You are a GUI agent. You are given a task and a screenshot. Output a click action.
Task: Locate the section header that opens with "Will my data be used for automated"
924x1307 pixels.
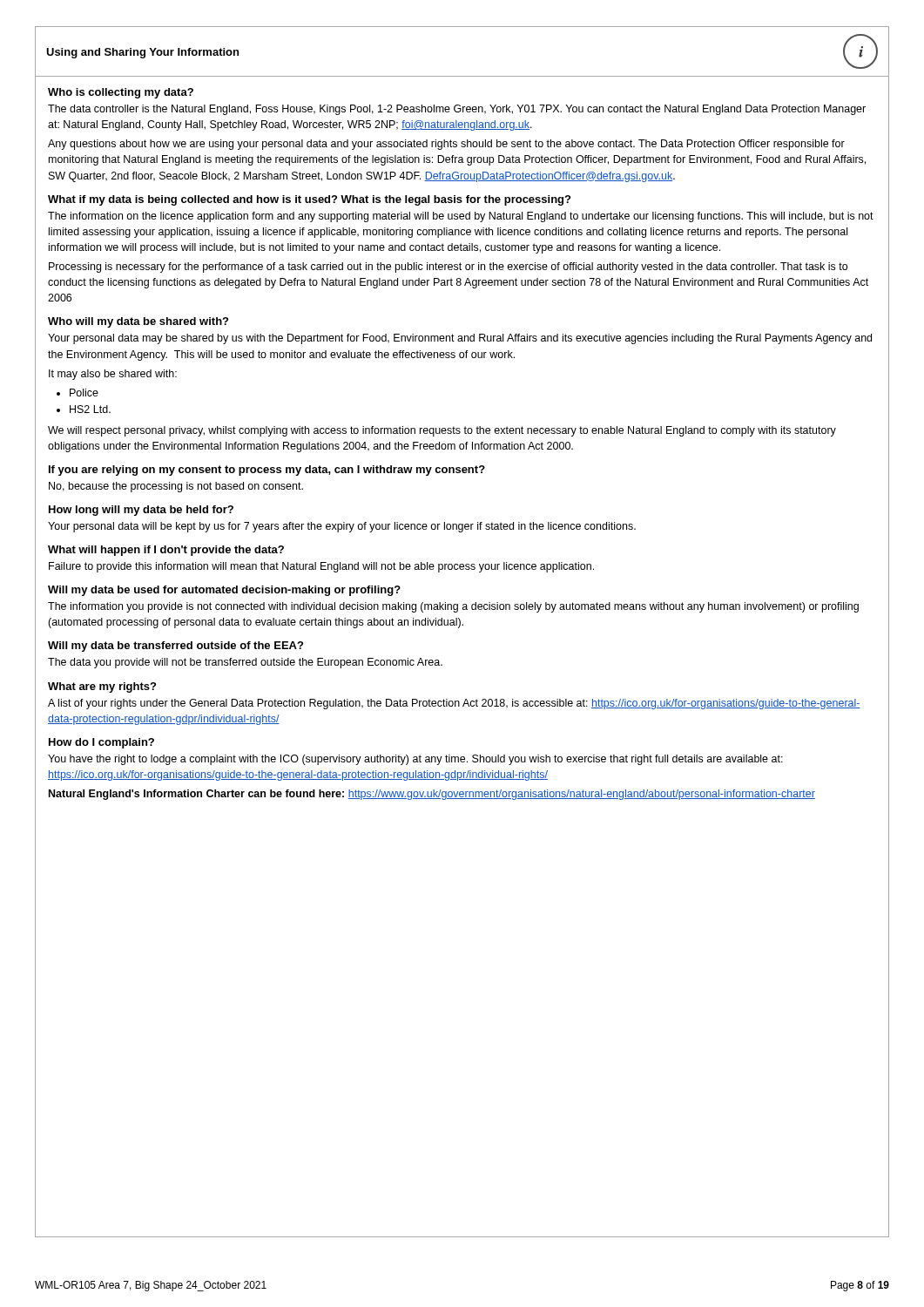224,590
